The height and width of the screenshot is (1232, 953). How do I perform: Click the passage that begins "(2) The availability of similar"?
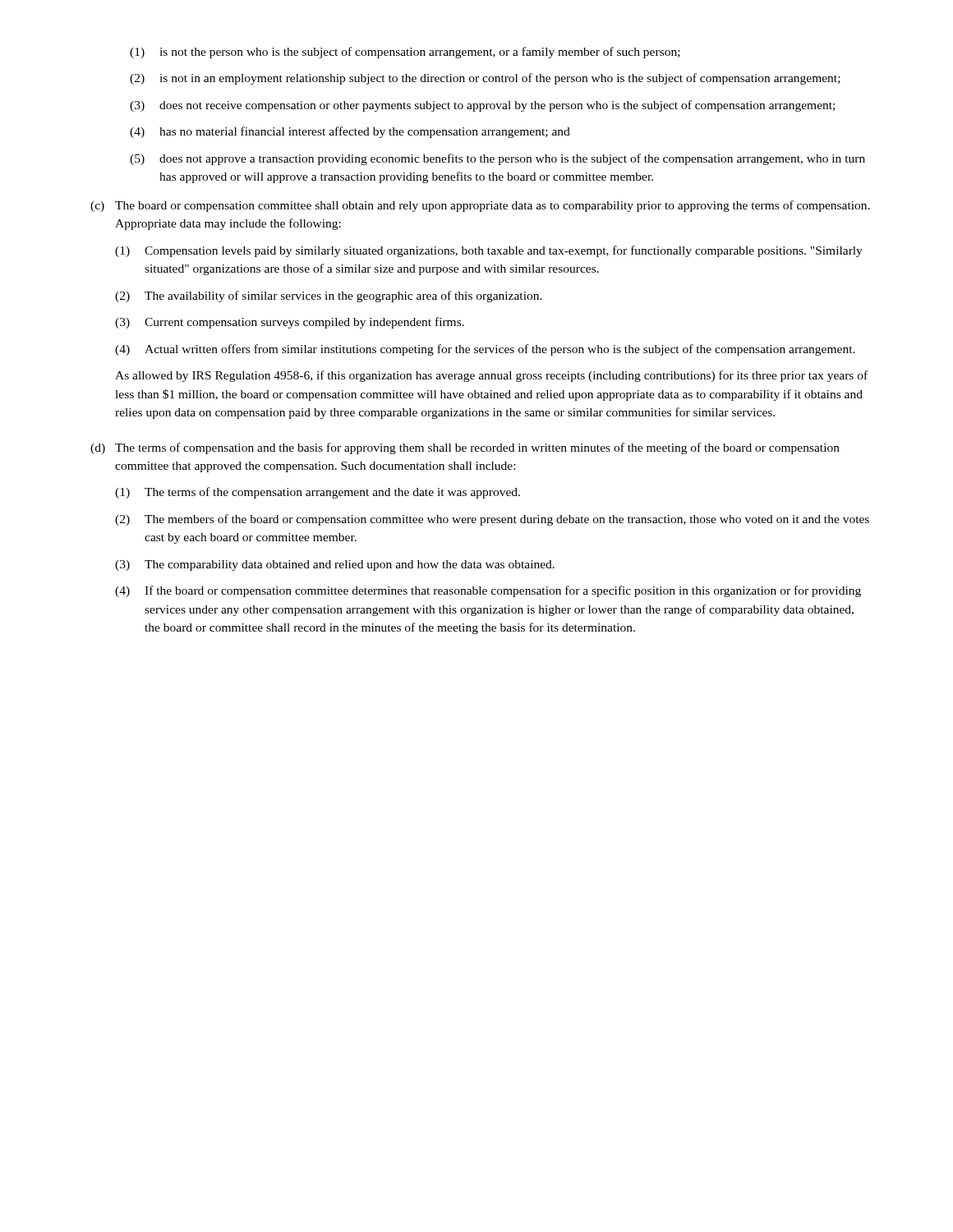click(493, 296)
